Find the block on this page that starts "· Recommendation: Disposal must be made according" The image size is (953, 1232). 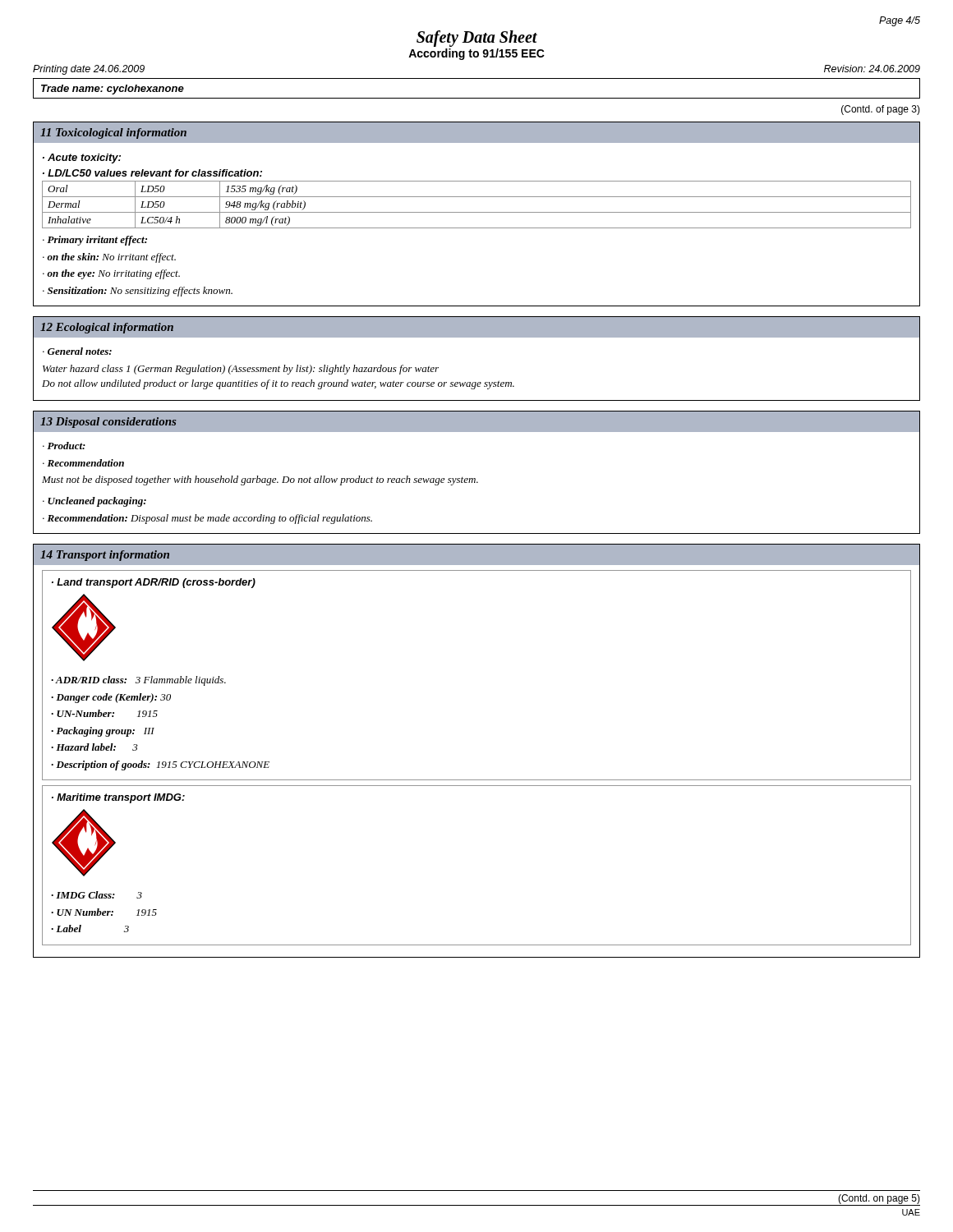point(208,517)
